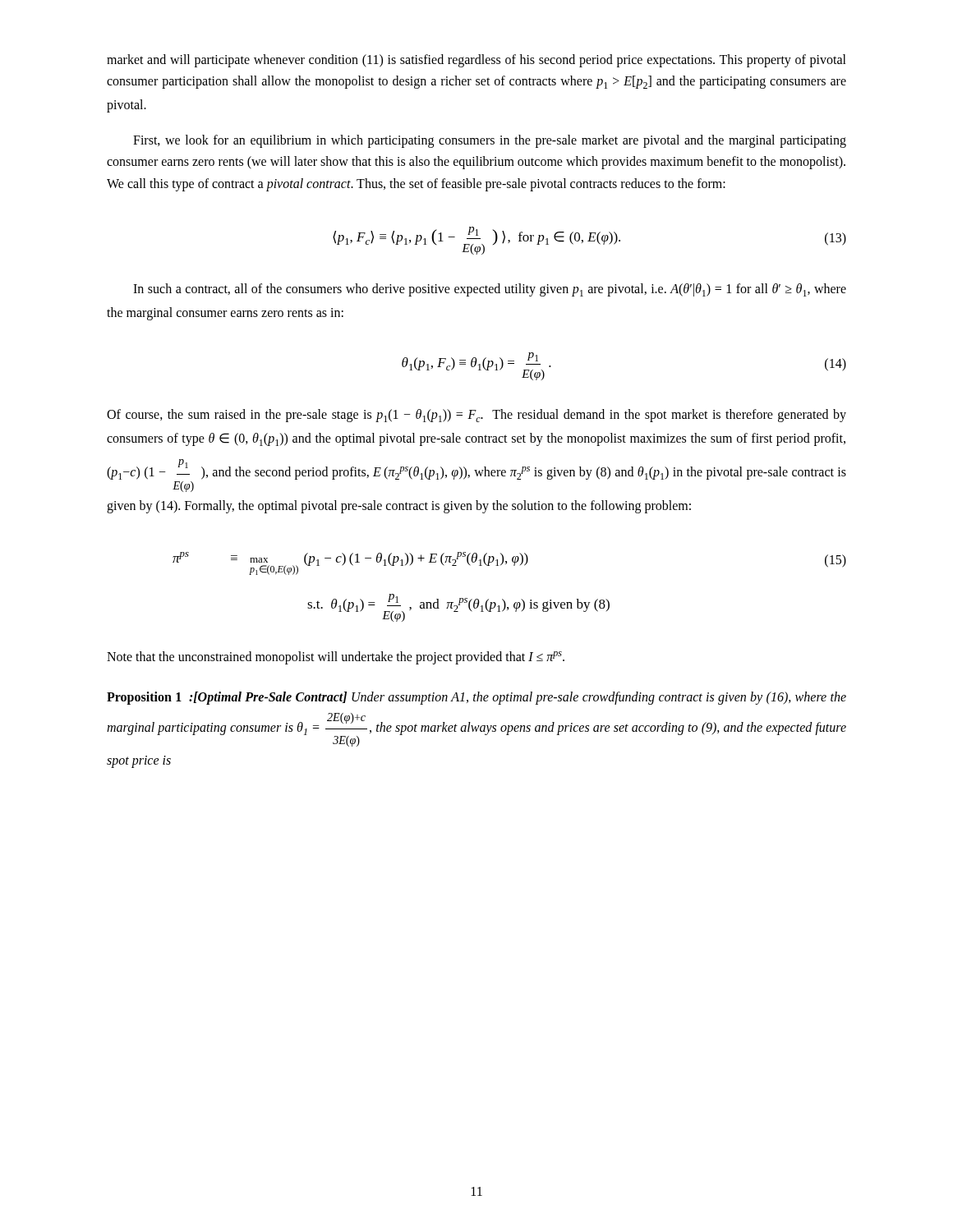The width and height of the screenshot is (953, 1232).
Task: Select the text block starting "θ1(p1, Fc) ≡ θ1(p1) = p1 E(φ) ."
Action: click(x=488, y=366)
